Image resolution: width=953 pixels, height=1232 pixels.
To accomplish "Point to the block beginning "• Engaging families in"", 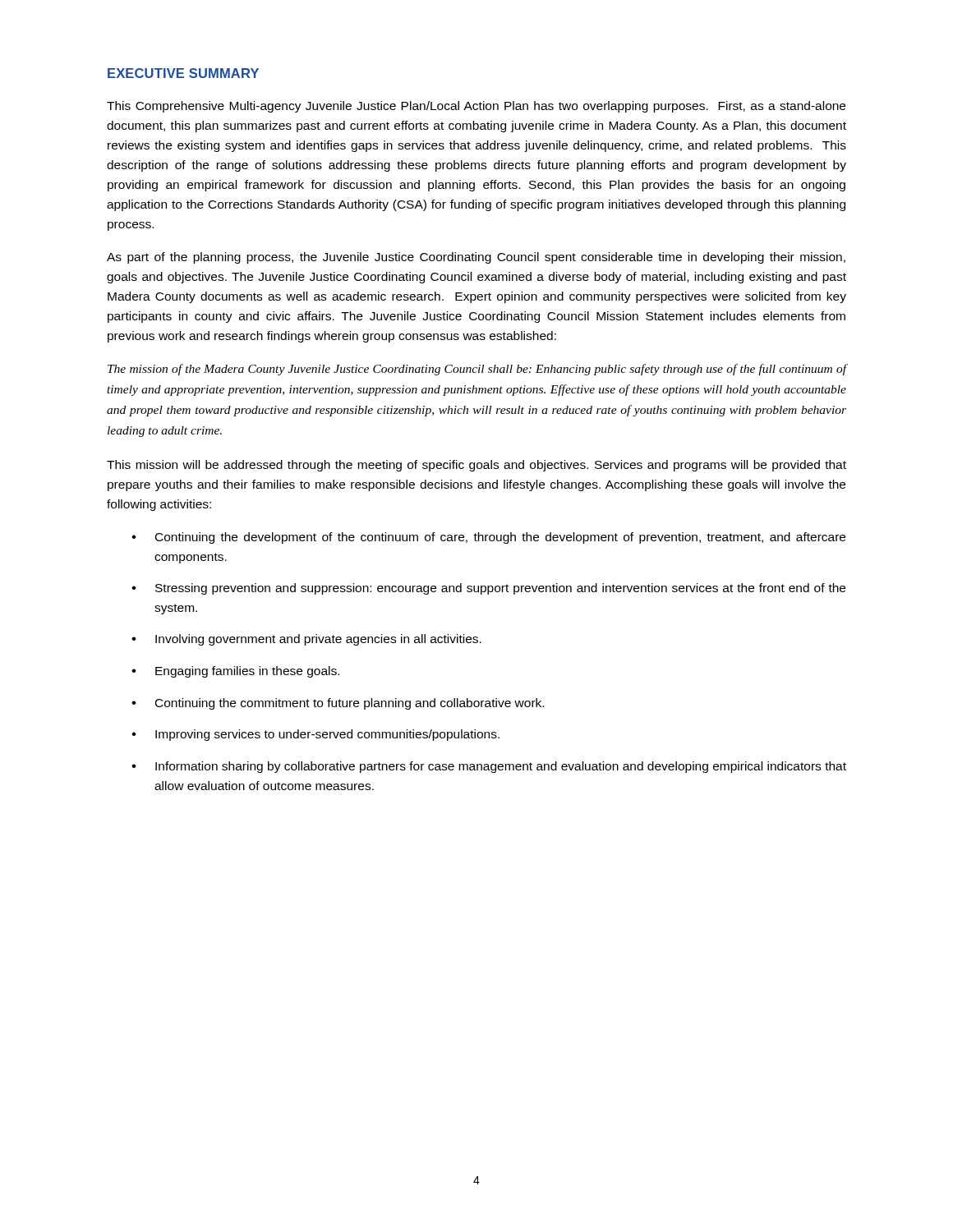I will coord(235,672).
